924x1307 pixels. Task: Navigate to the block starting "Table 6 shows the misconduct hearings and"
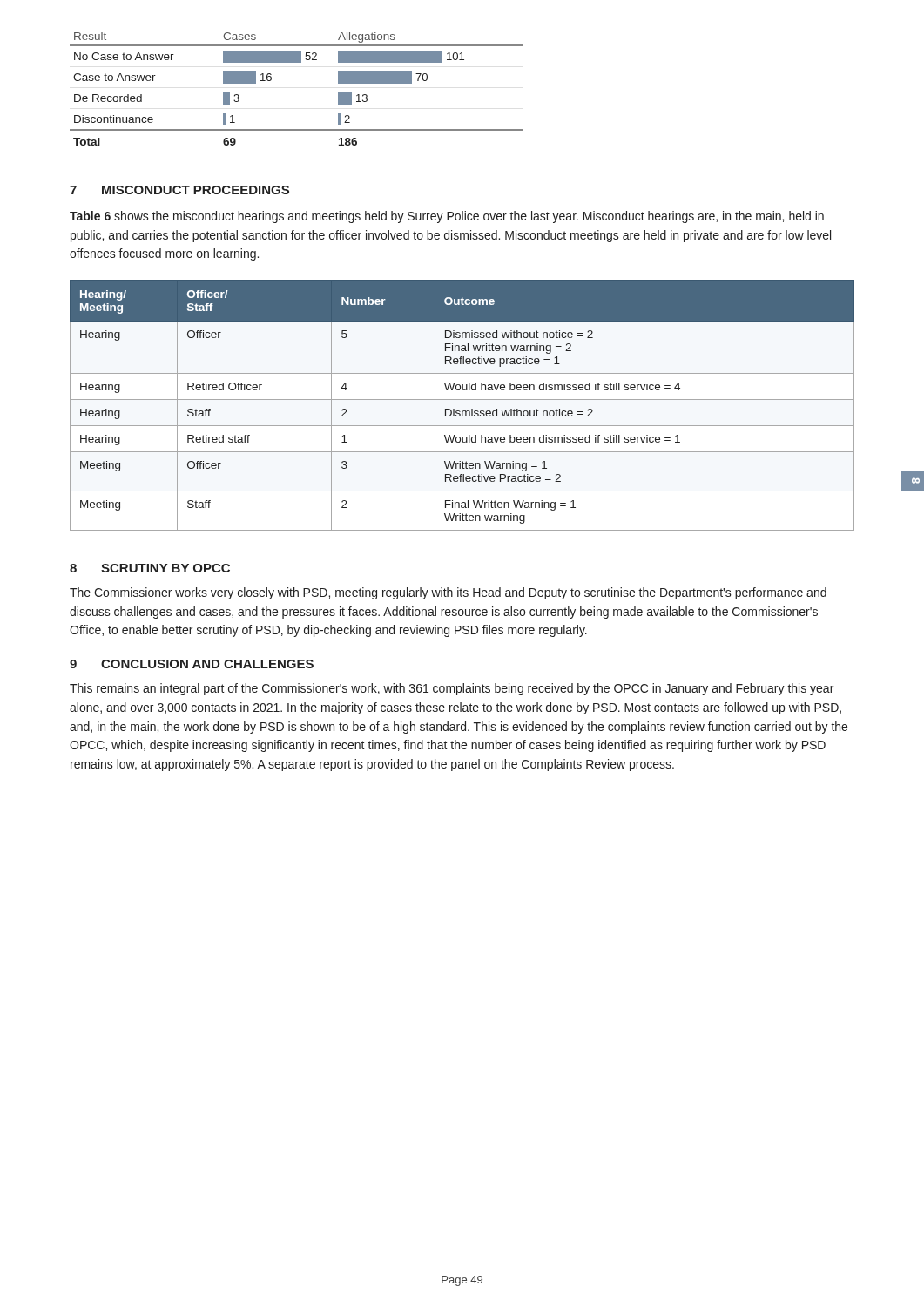tap(451, 235)
